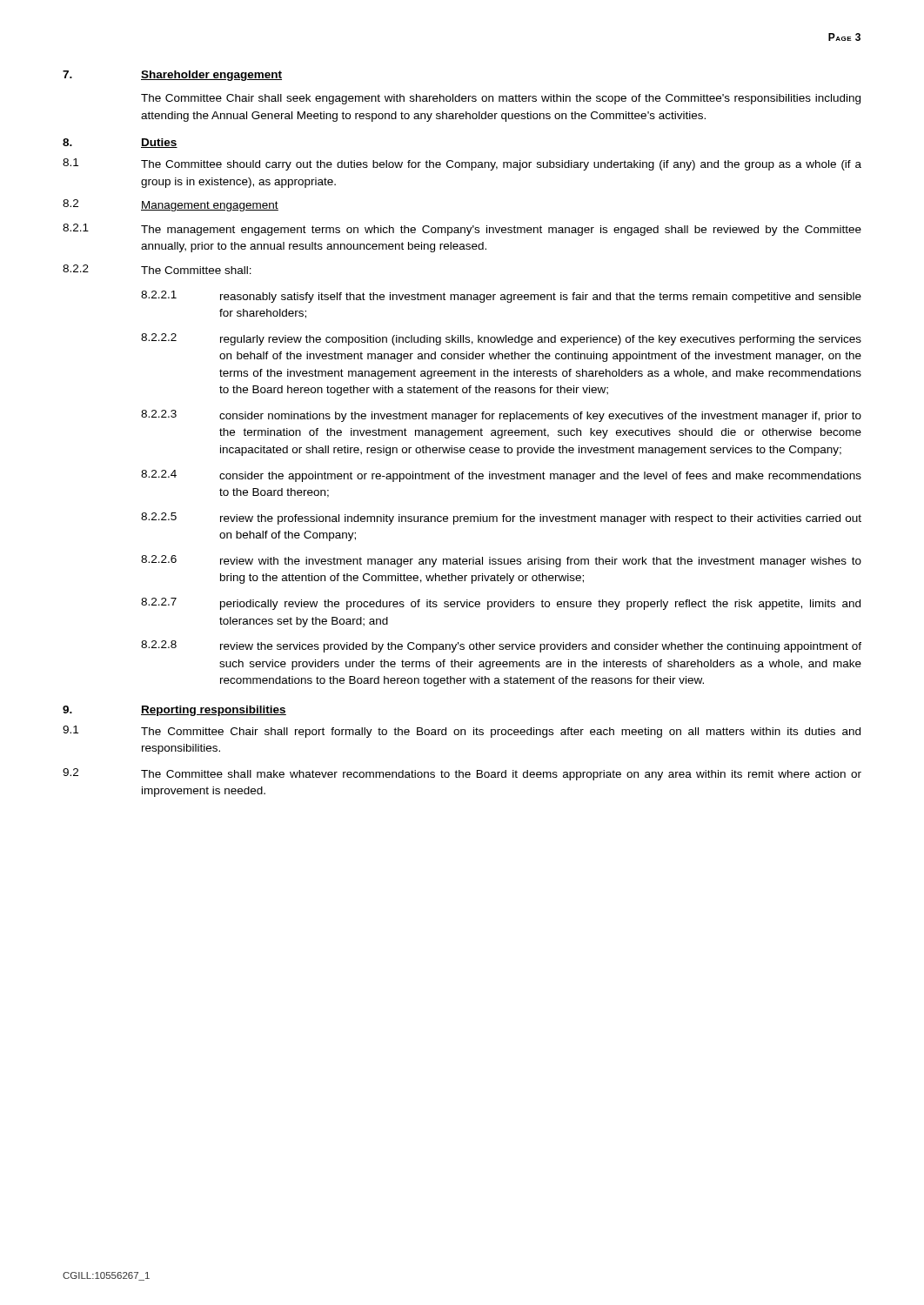Locate the region starting "8. Duties"
The width and height of the screenshot is (924, 1305).
pos(66,143)
